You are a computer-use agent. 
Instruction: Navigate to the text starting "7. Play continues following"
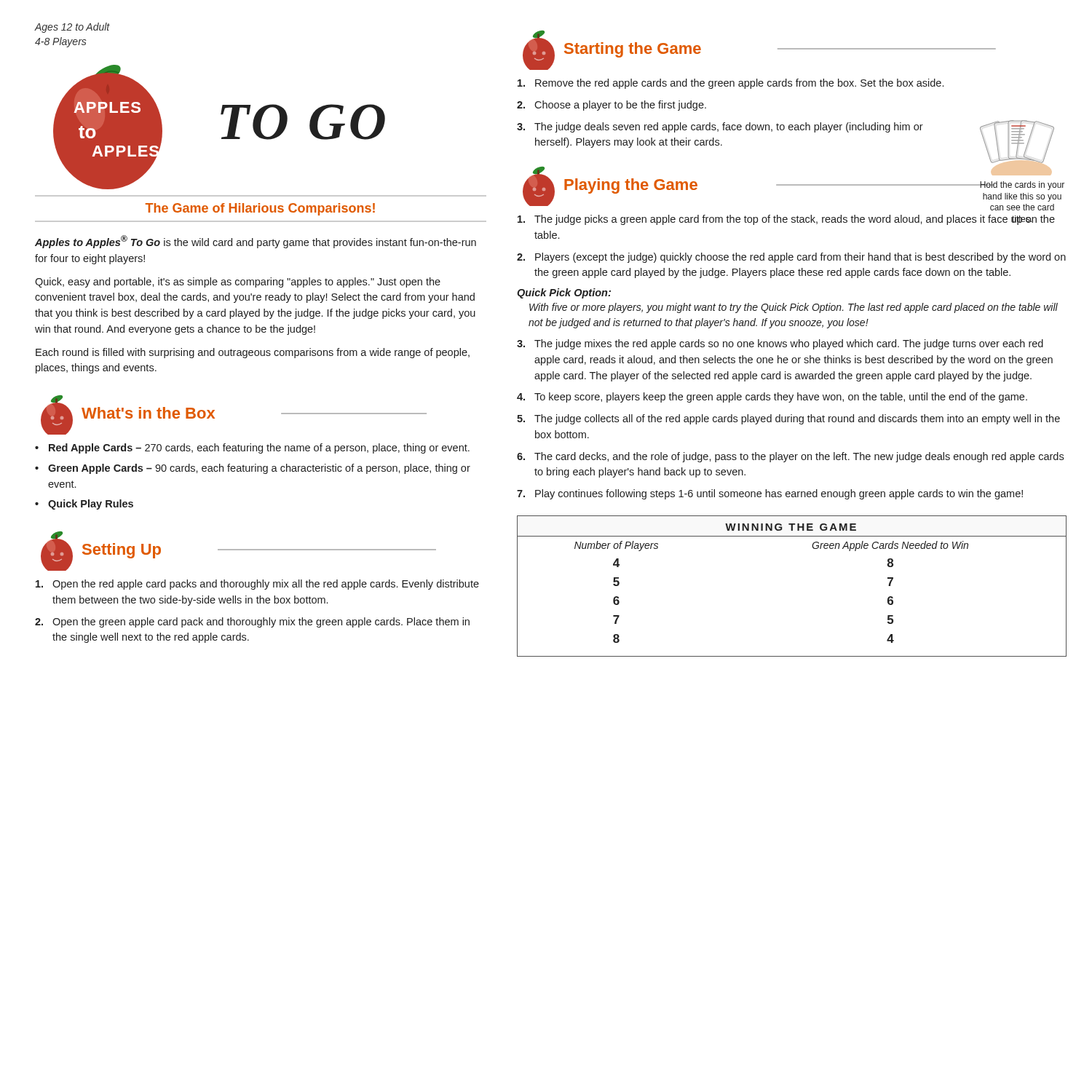(x=770, y=494)
